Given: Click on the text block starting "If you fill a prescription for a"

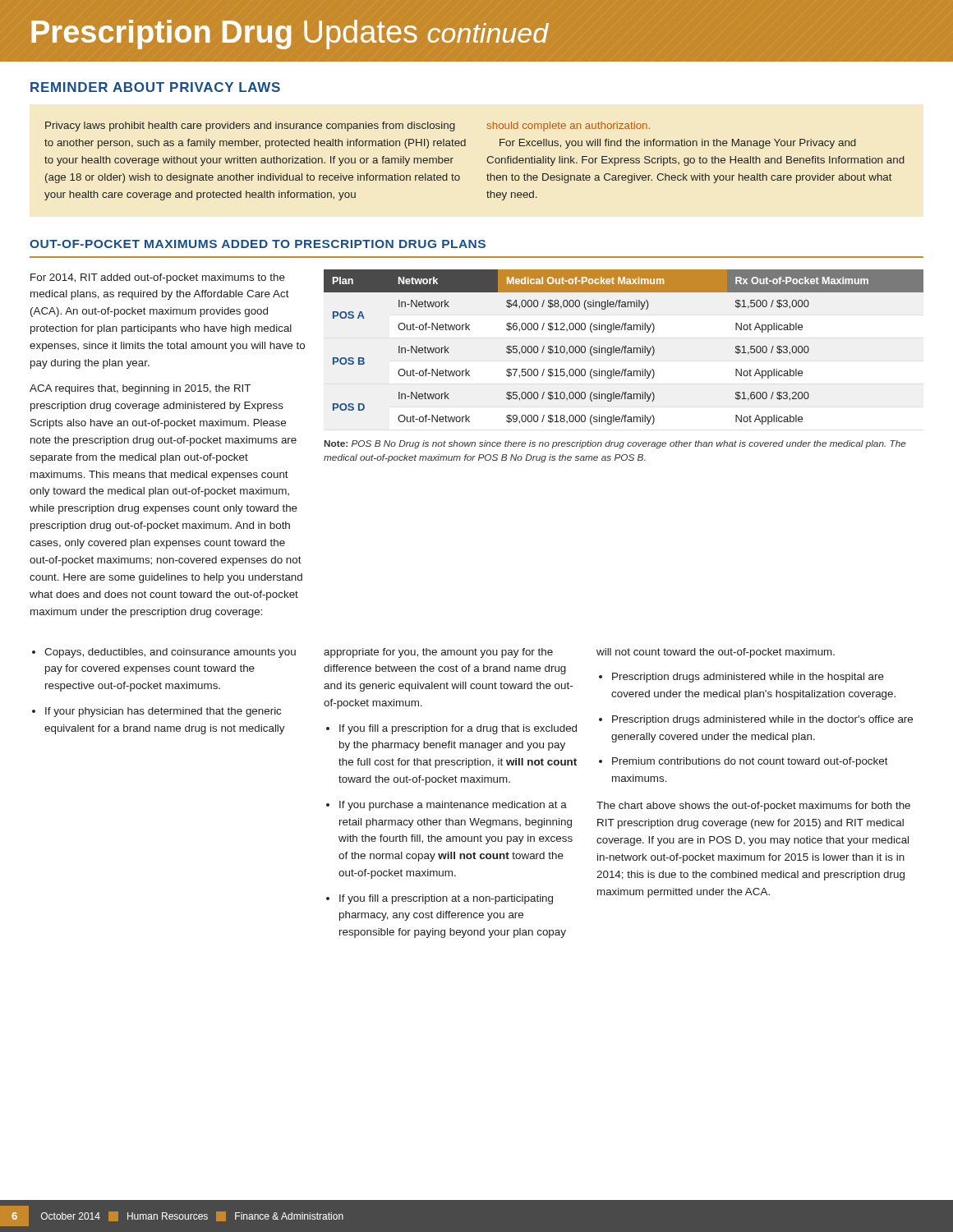Looking at the screenshot, I should [458, 753].
